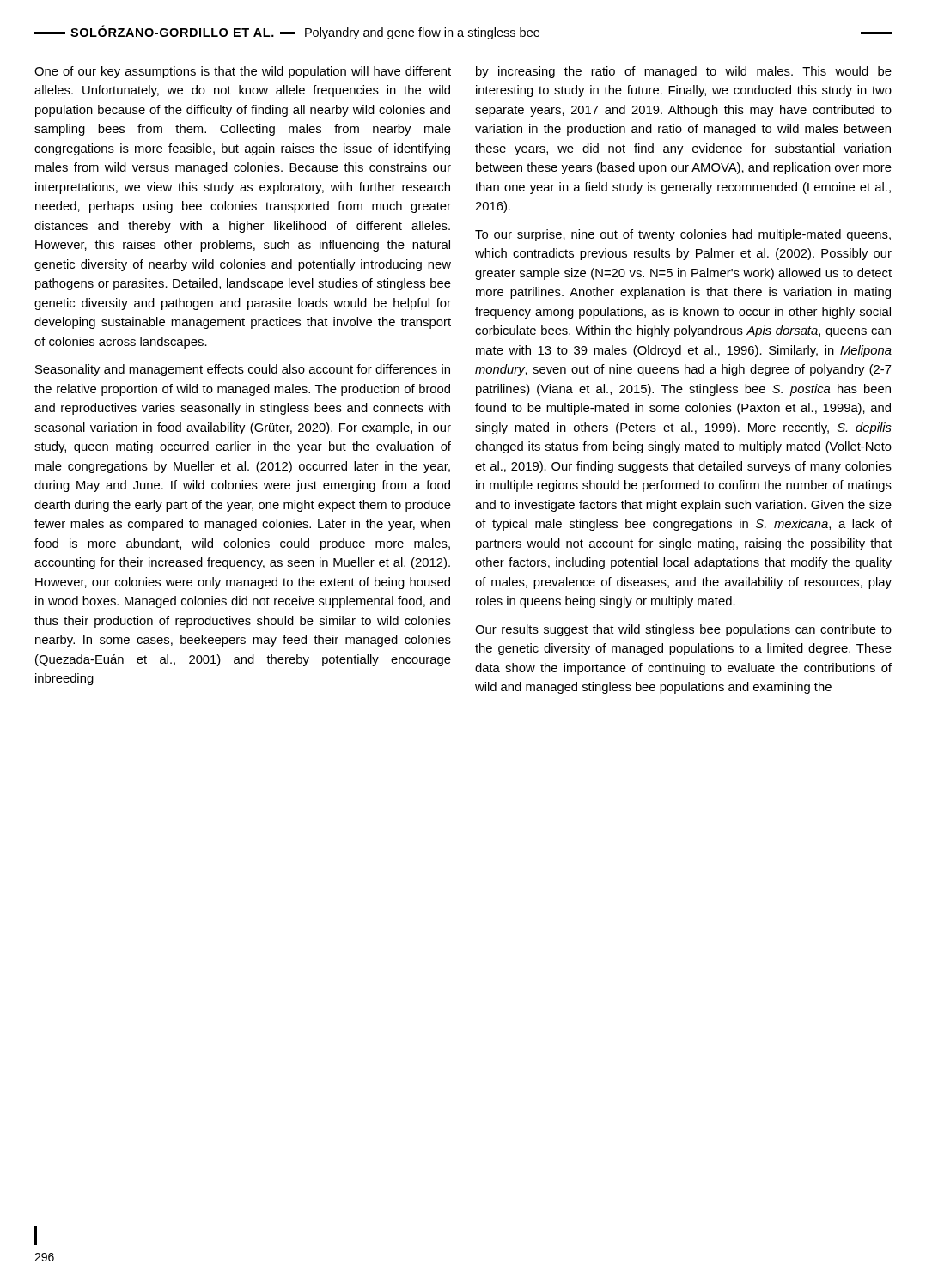Click on the text block containing "by increasing the ratio"
Image resolution: width=926 pixels, height=1288 pixels.
[683, 379]
